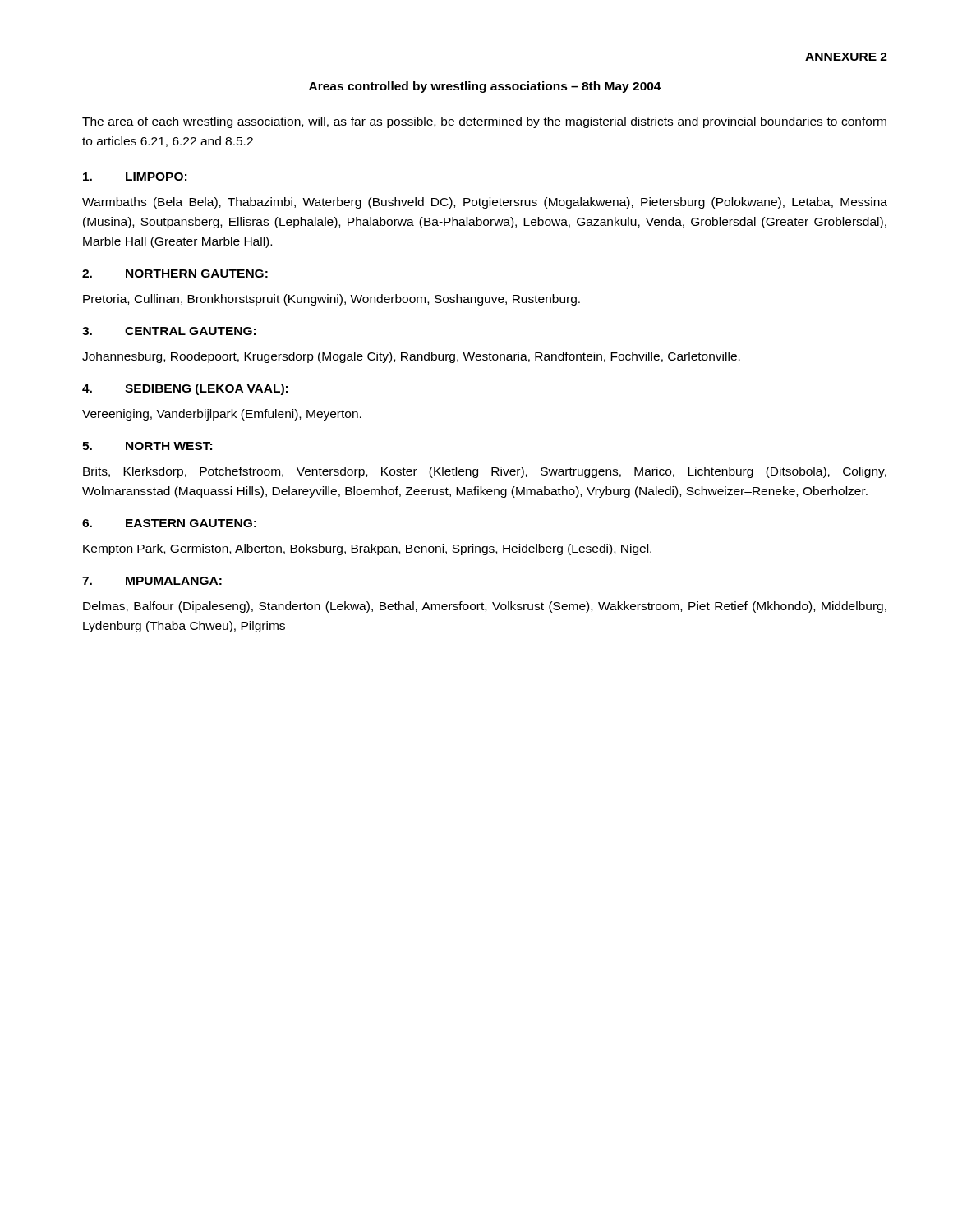Locate the section header that reads "5. NORTH WEST:"

(148, 446)
